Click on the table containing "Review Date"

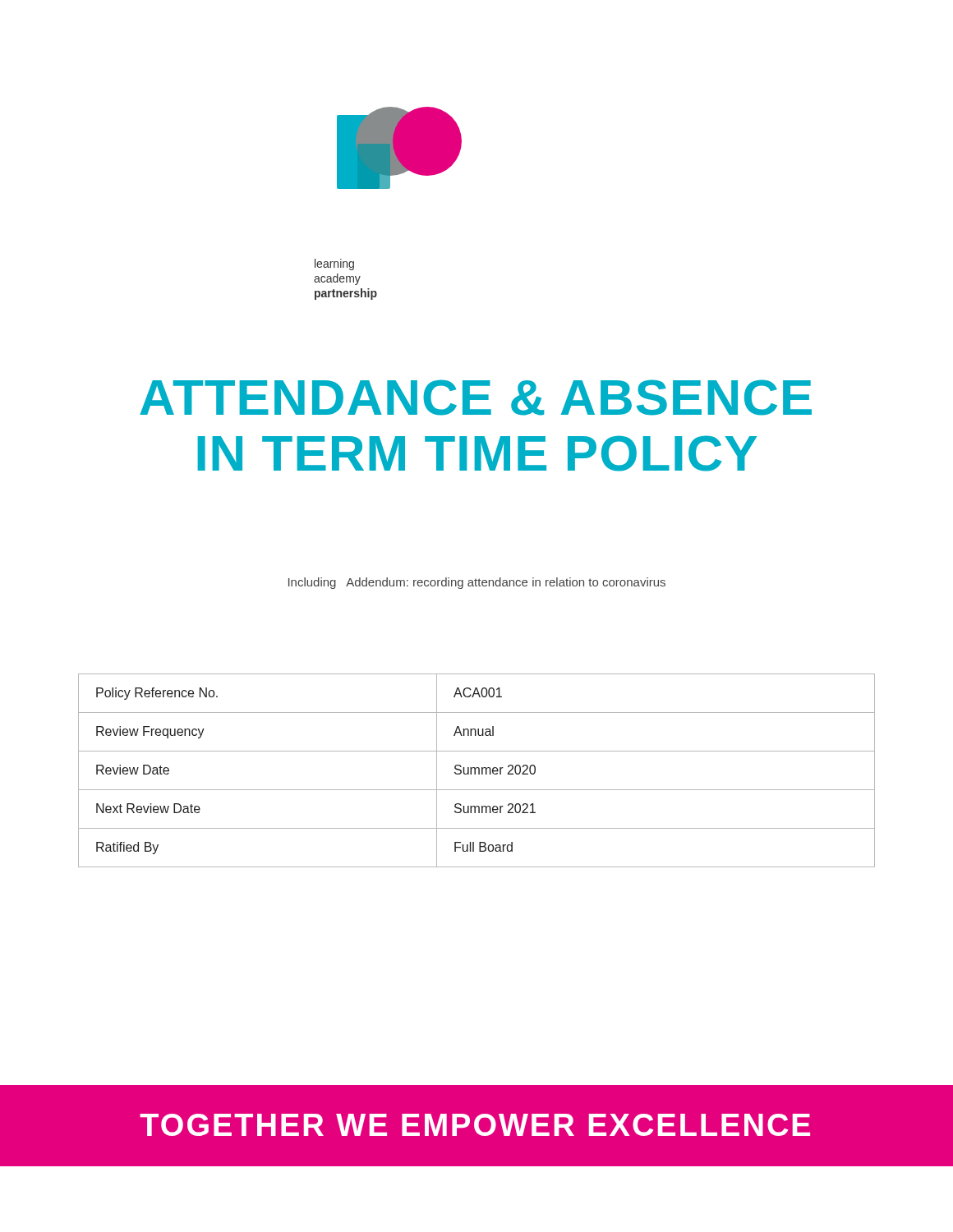click(x=476, y=770)
